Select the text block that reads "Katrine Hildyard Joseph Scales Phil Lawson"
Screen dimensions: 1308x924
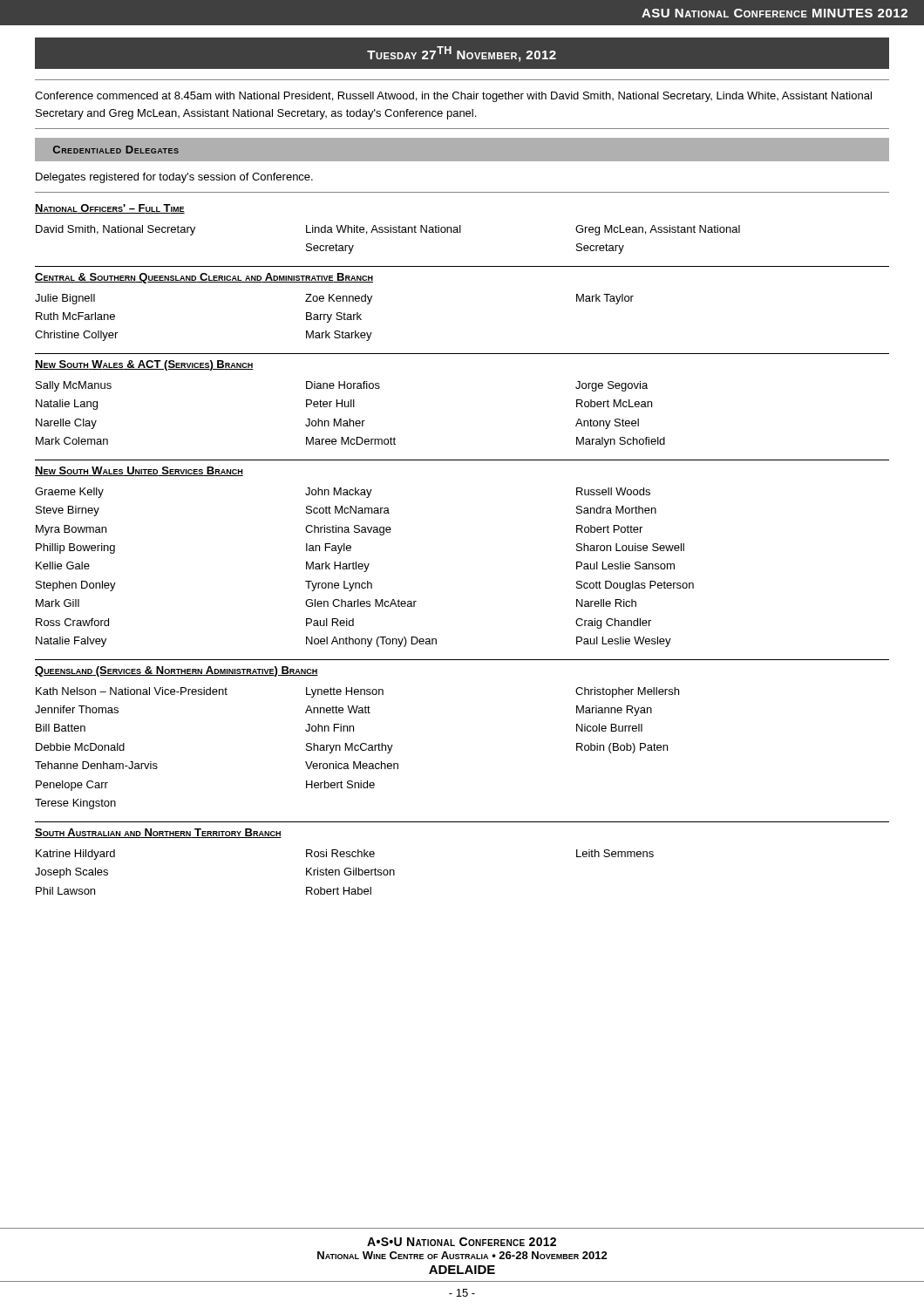click(x=345, y=855)
